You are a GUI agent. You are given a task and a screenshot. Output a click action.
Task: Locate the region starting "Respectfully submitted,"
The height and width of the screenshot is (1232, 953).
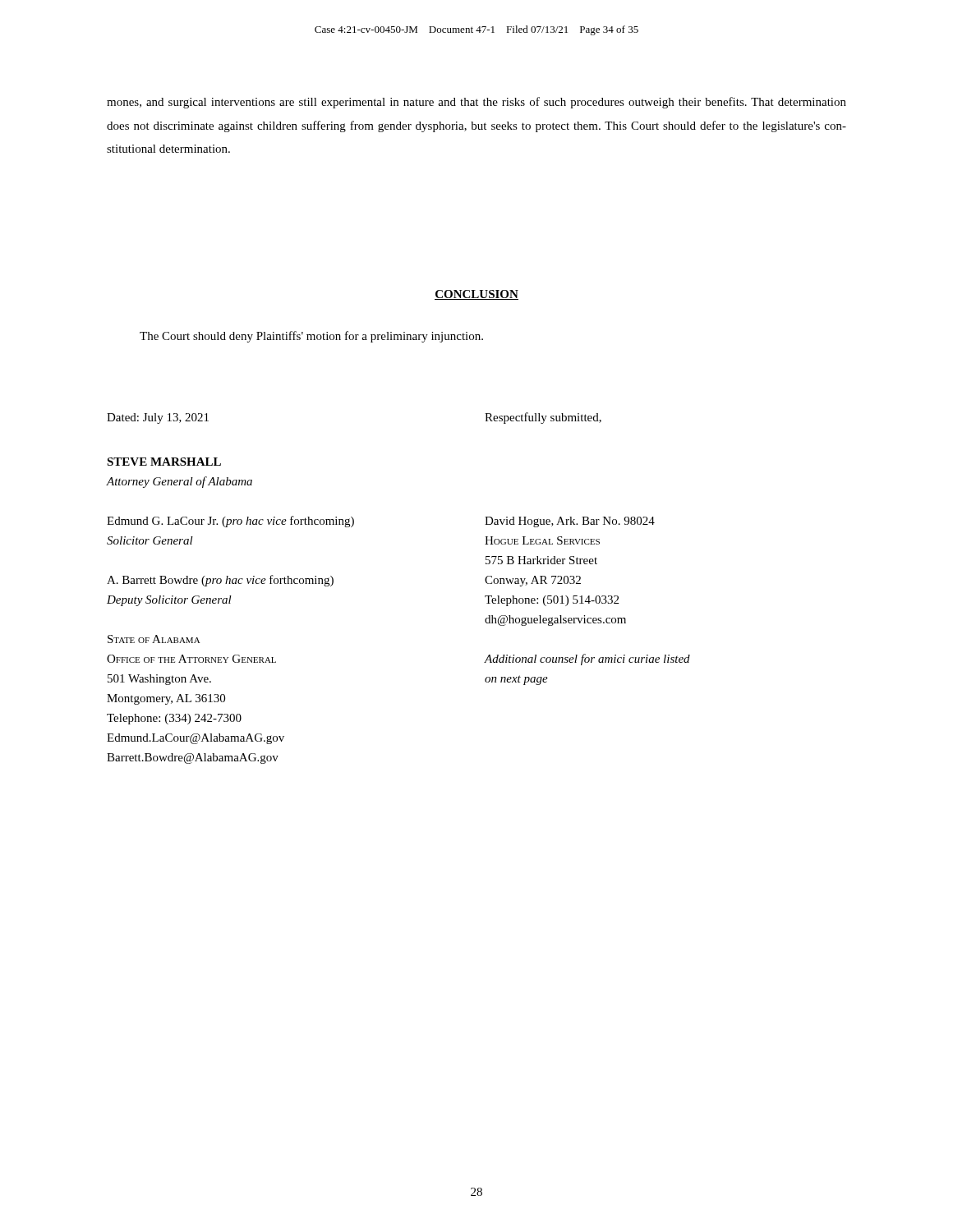543,417
